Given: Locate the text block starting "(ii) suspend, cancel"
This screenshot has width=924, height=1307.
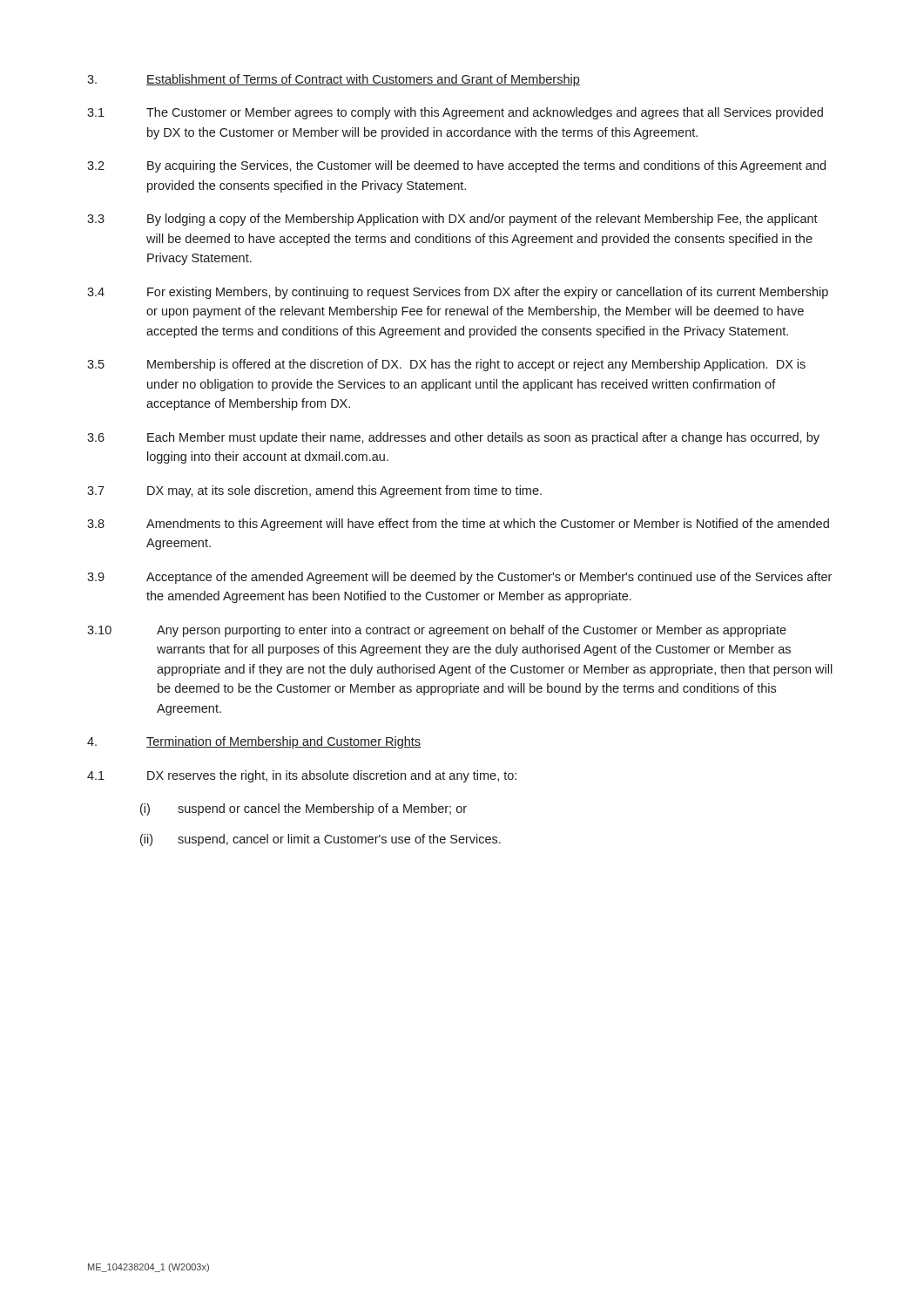Looking at the screenshot, I should (488, 839).
